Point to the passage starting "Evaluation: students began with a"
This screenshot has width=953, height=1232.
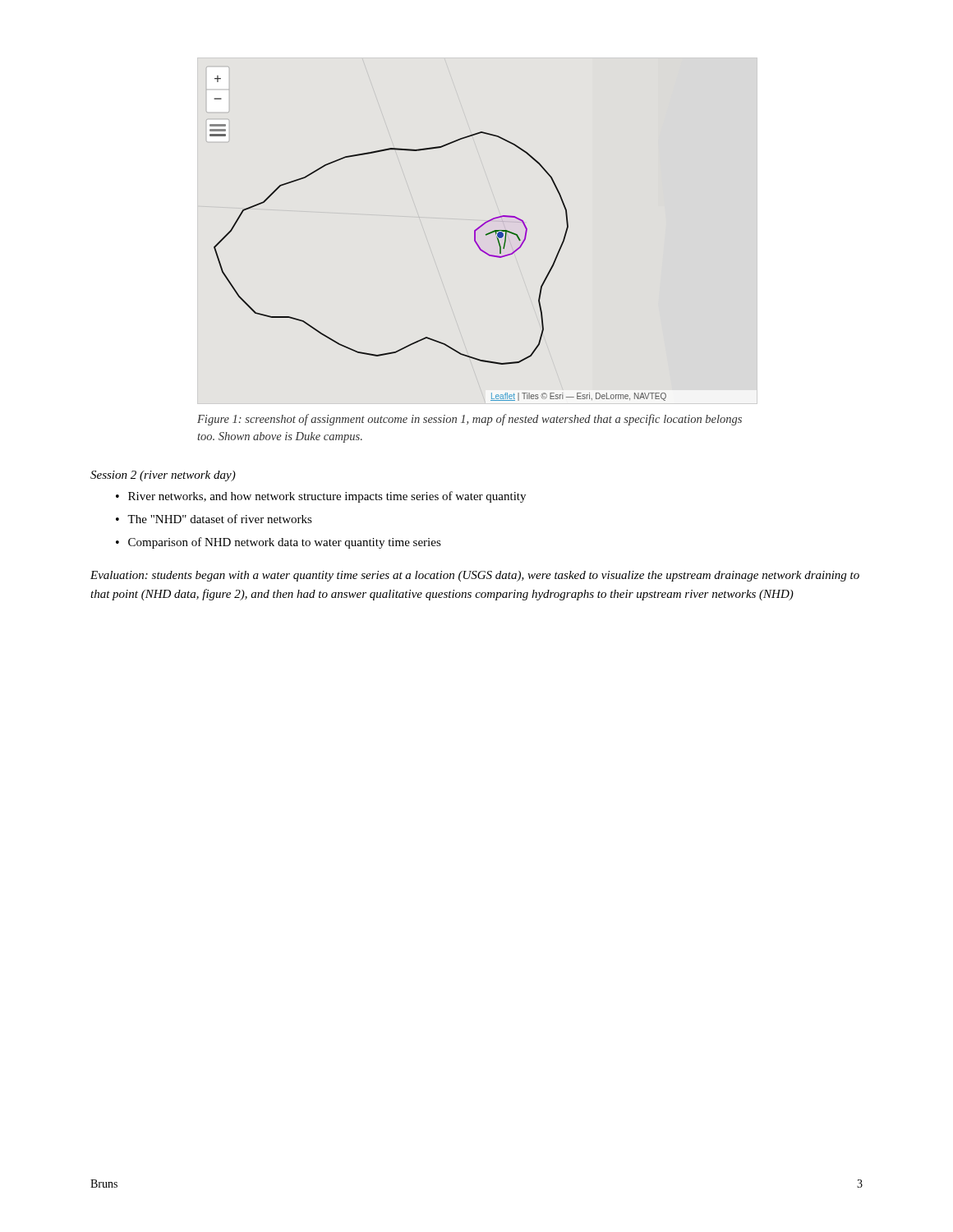(x=475, y=584)
